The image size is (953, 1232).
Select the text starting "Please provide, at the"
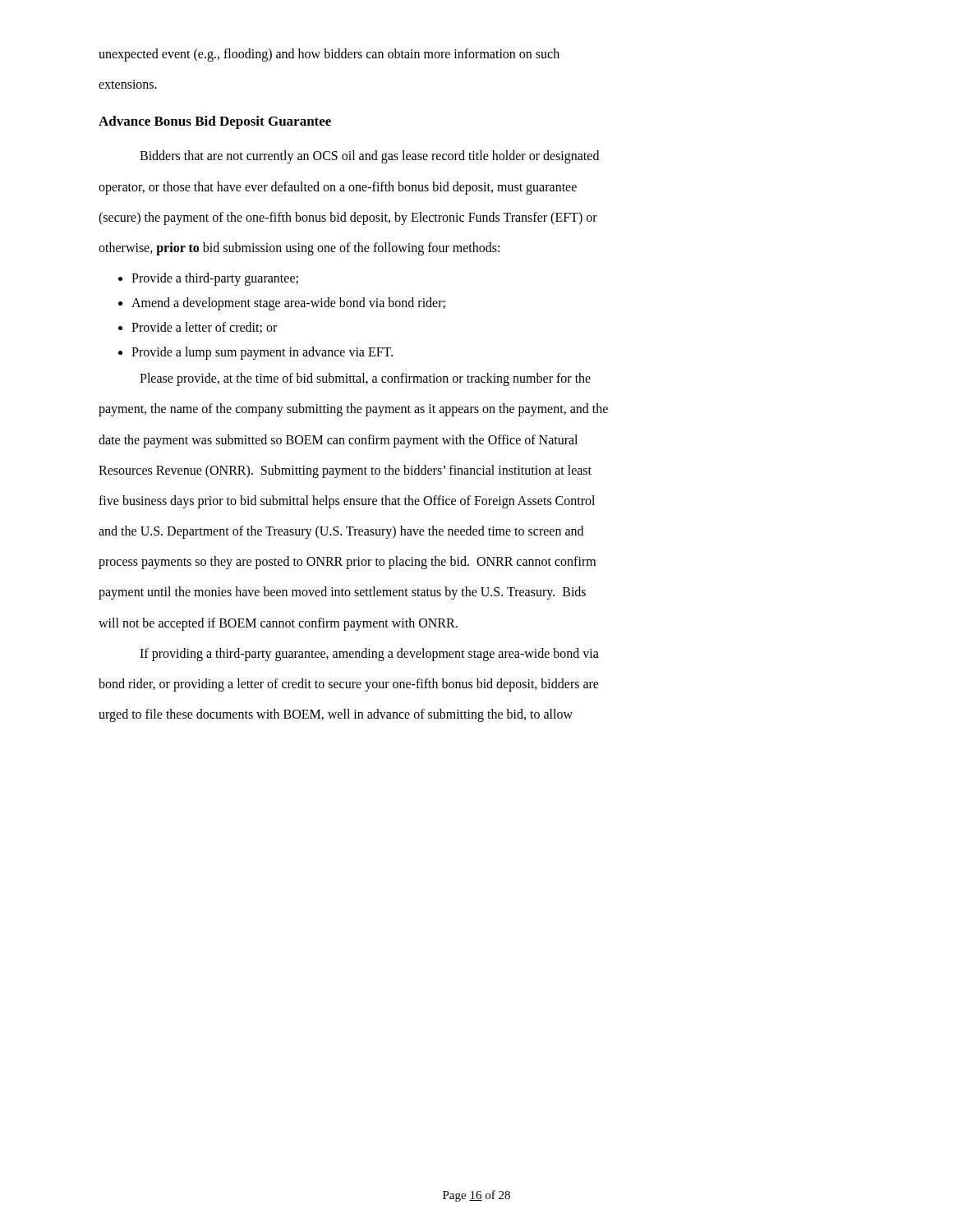pos(476,501)
